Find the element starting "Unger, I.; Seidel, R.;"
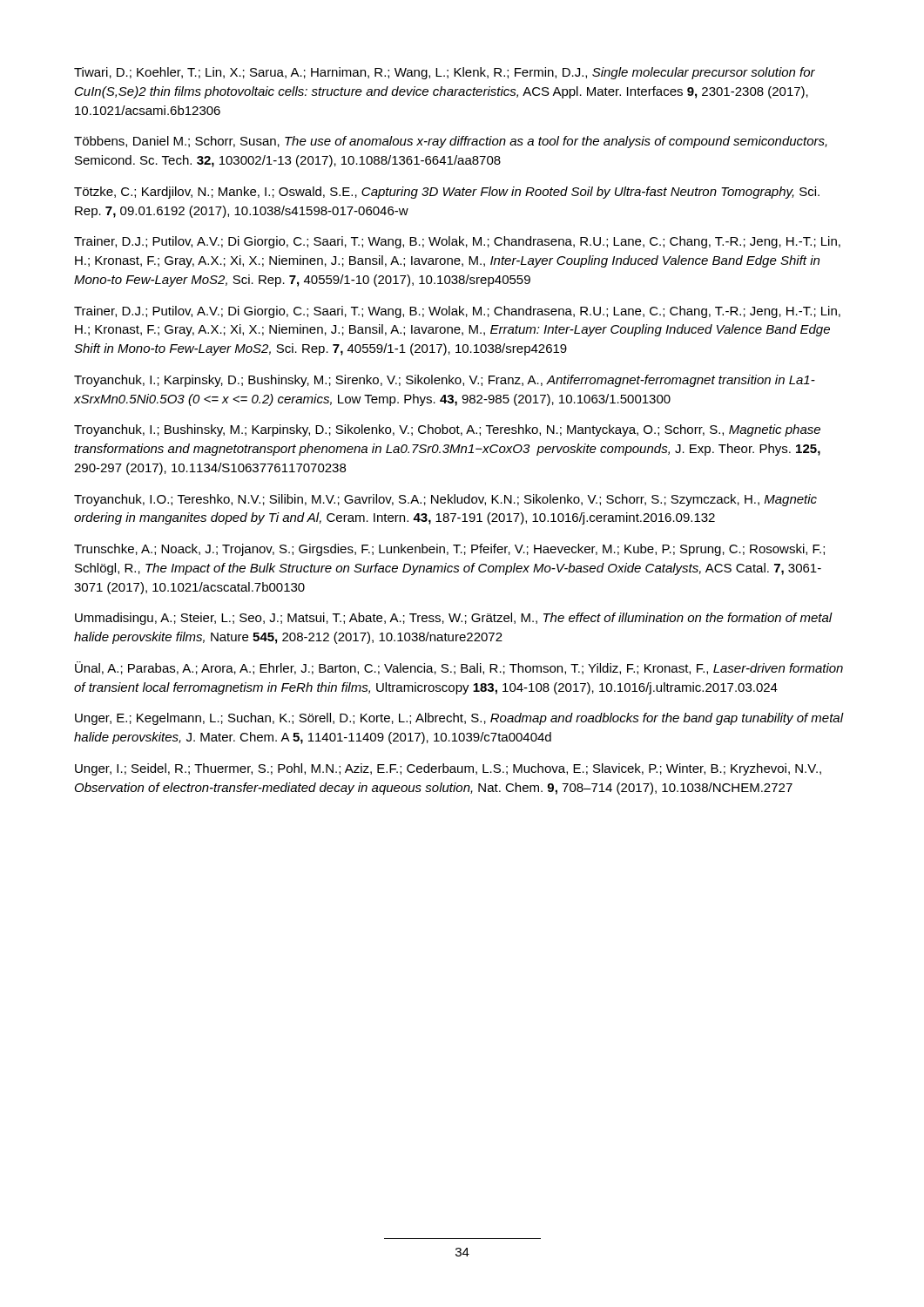Image resolution: width=924 pixels, height=1307 pixels. pos(462,778)
